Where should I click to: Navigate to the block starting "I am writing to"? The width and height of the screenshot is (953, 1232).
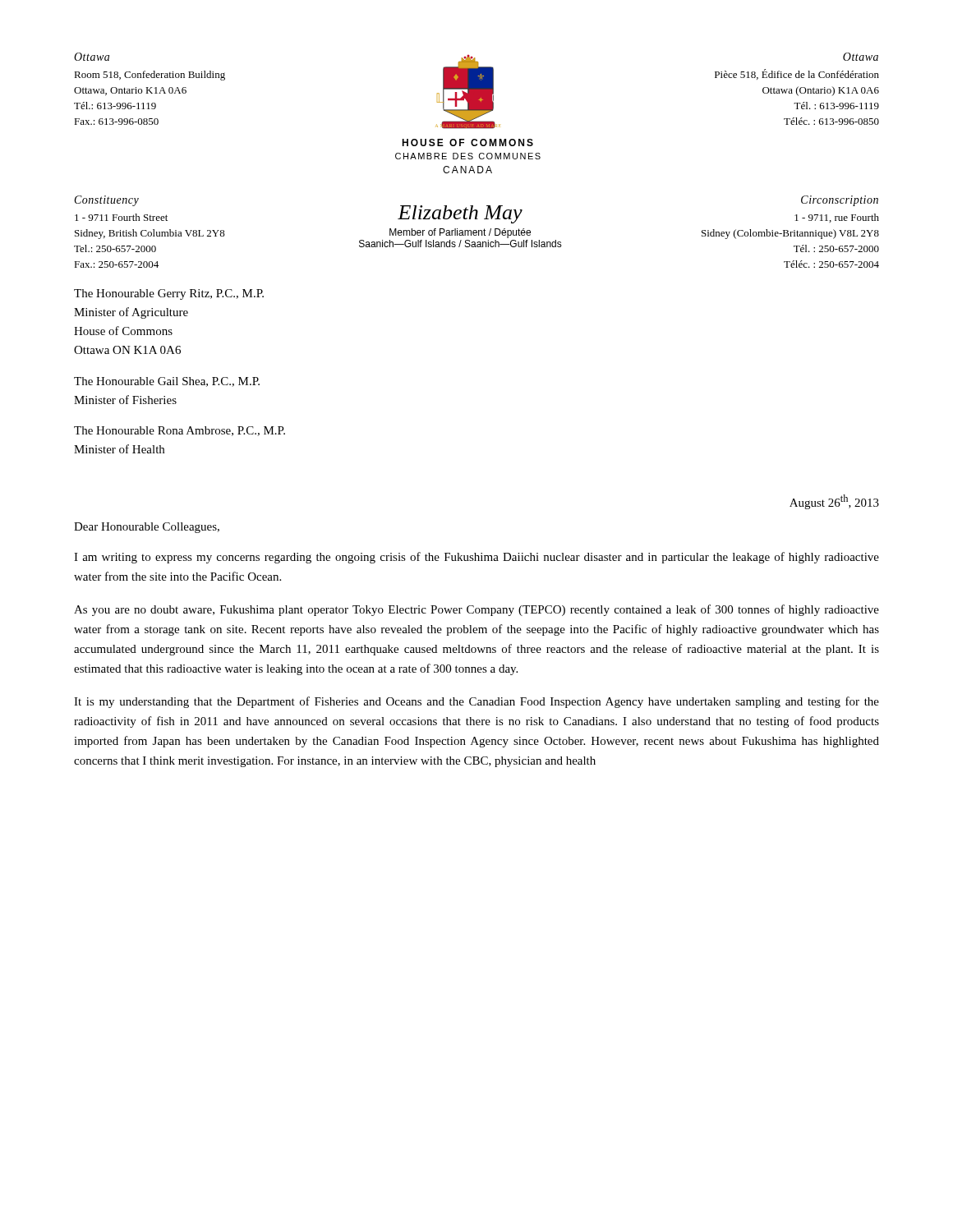(x=476, y=566)
